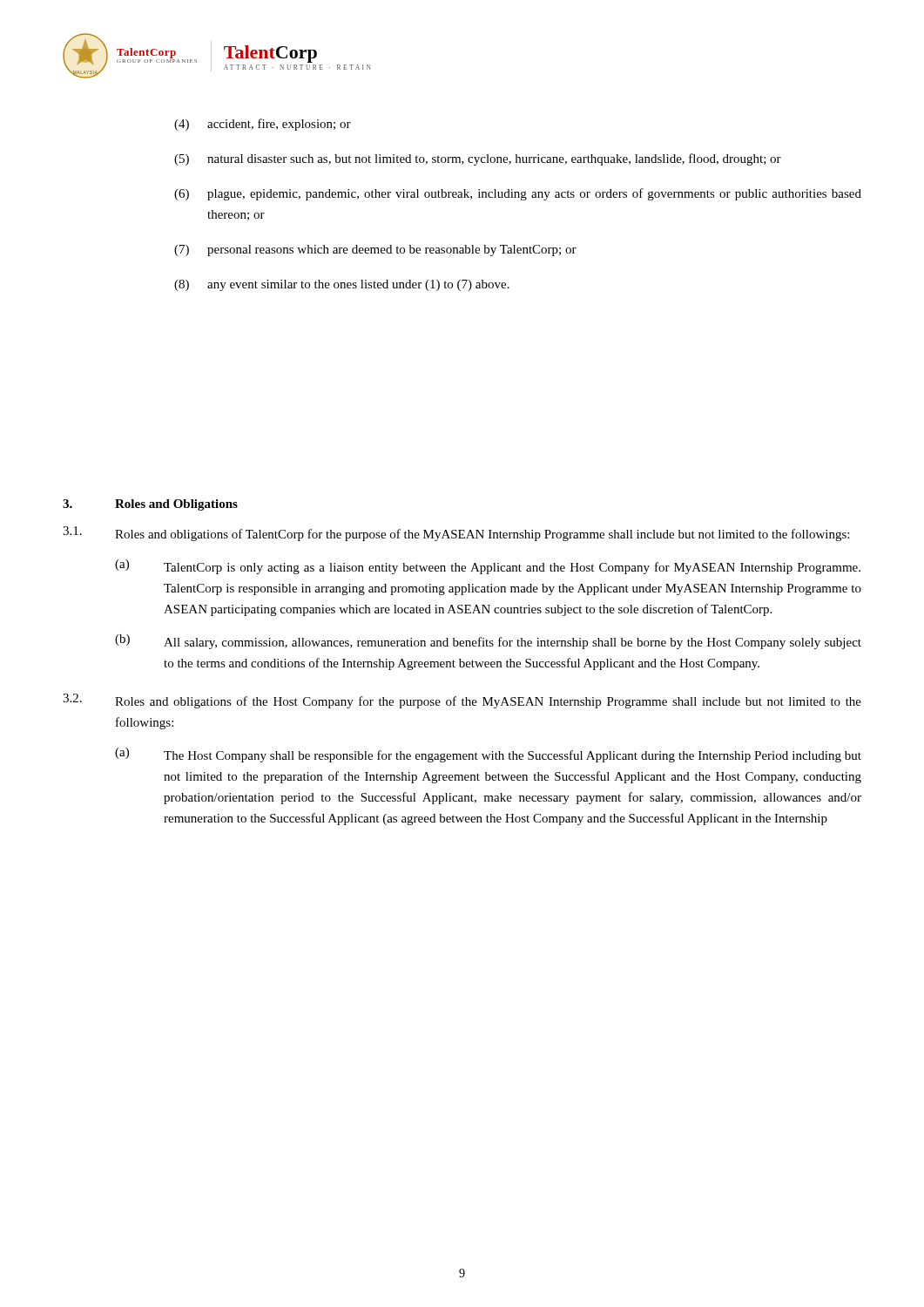
Task: Locate the logo
Action: click(x=218, y=56)
